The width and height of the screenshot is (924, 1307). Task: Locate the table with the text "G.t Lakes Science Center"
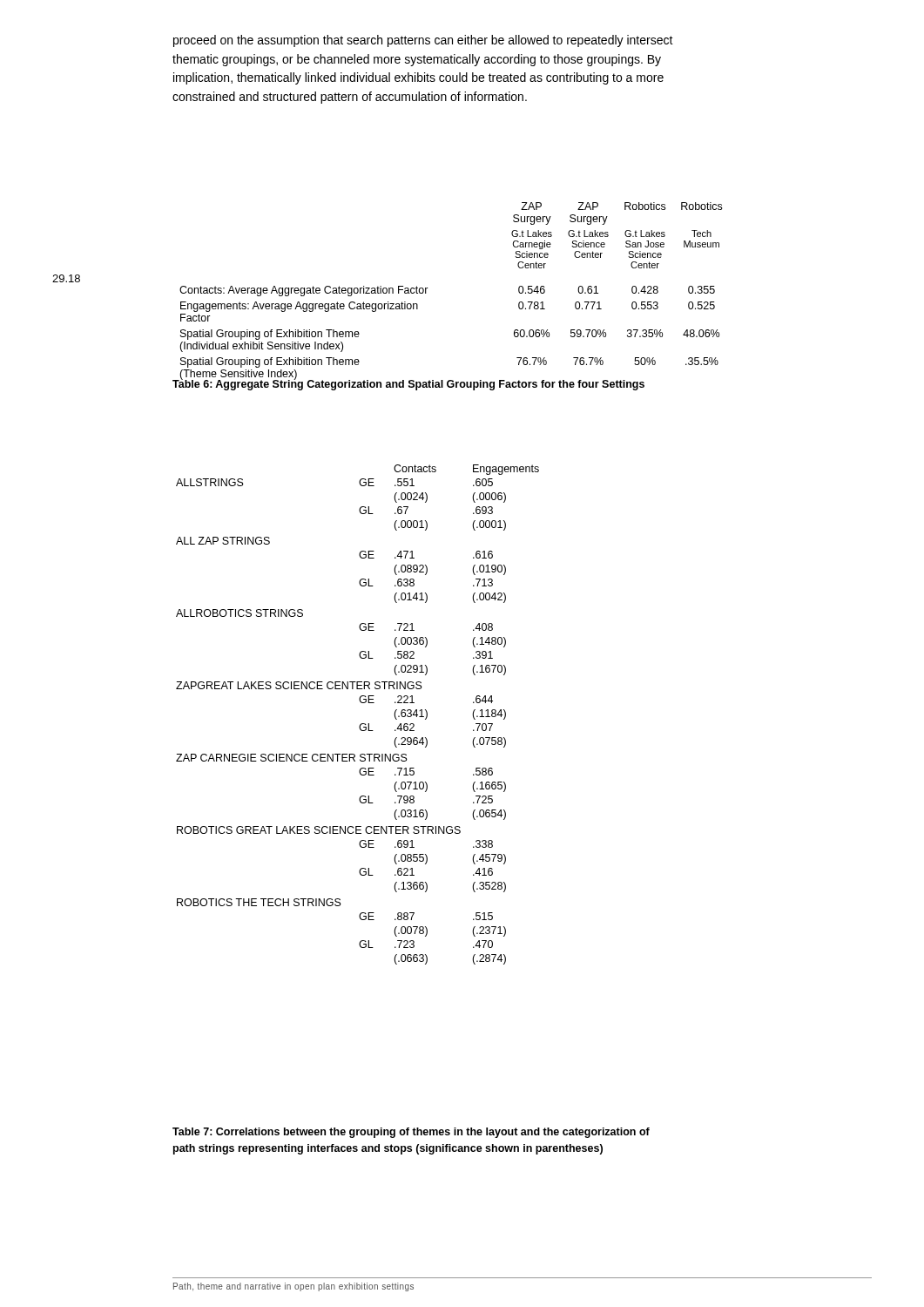pos(469,290)
